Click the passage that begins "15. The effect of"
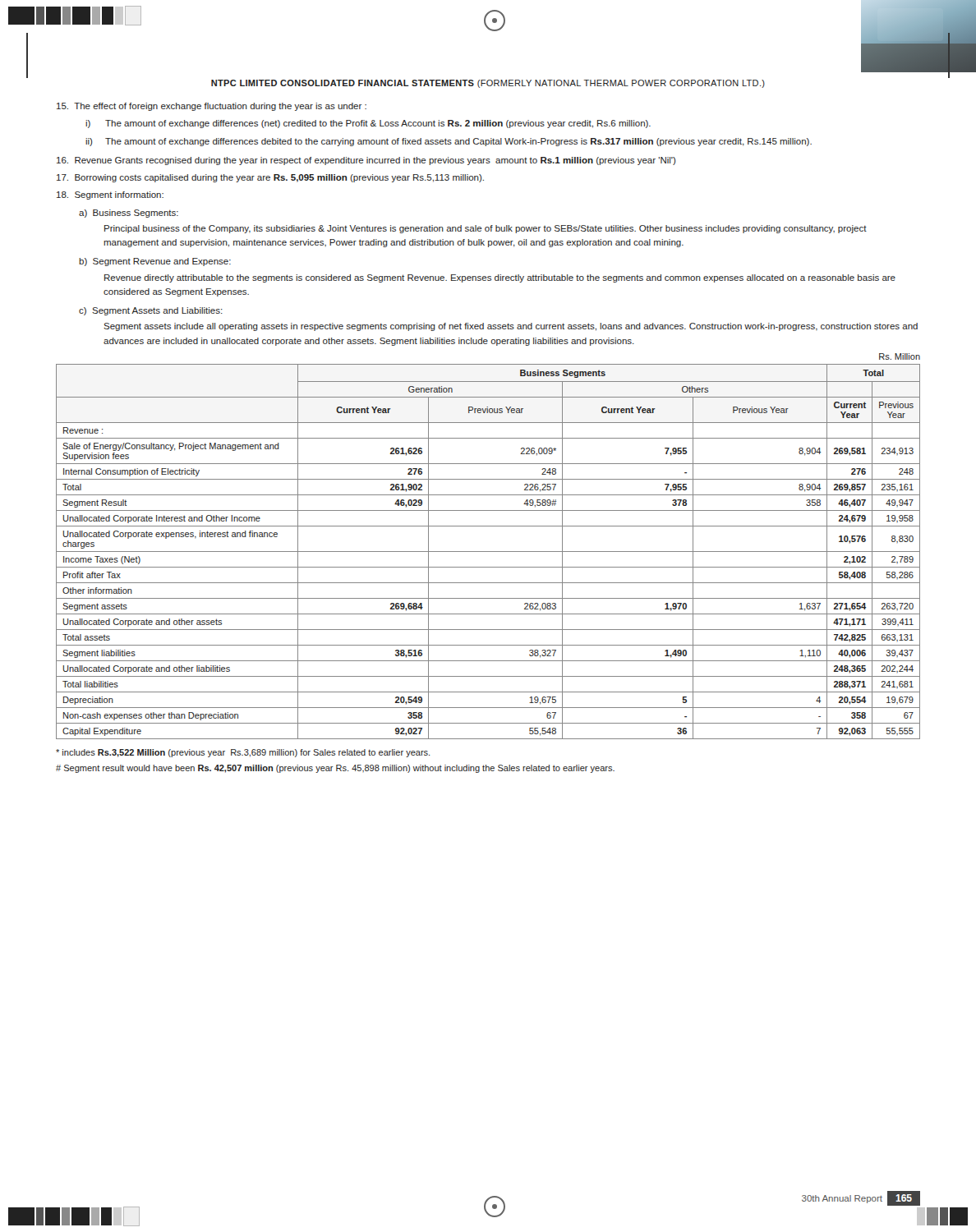The height and width of the screenshot is (1232, 976). pos(211,106)
